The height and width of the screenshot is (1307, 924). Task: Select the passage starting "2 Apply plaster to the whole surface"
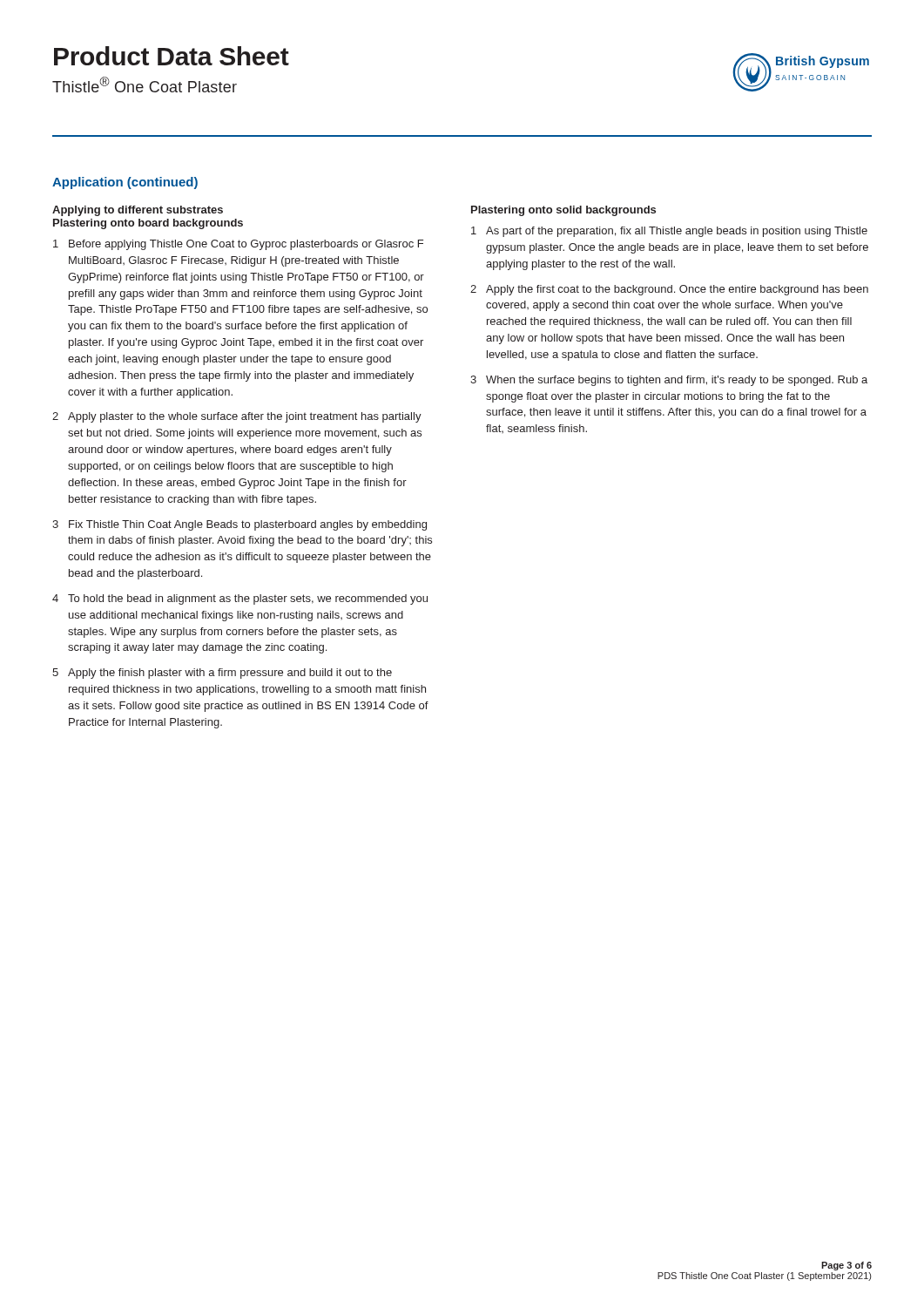click(x=244, y=458)
